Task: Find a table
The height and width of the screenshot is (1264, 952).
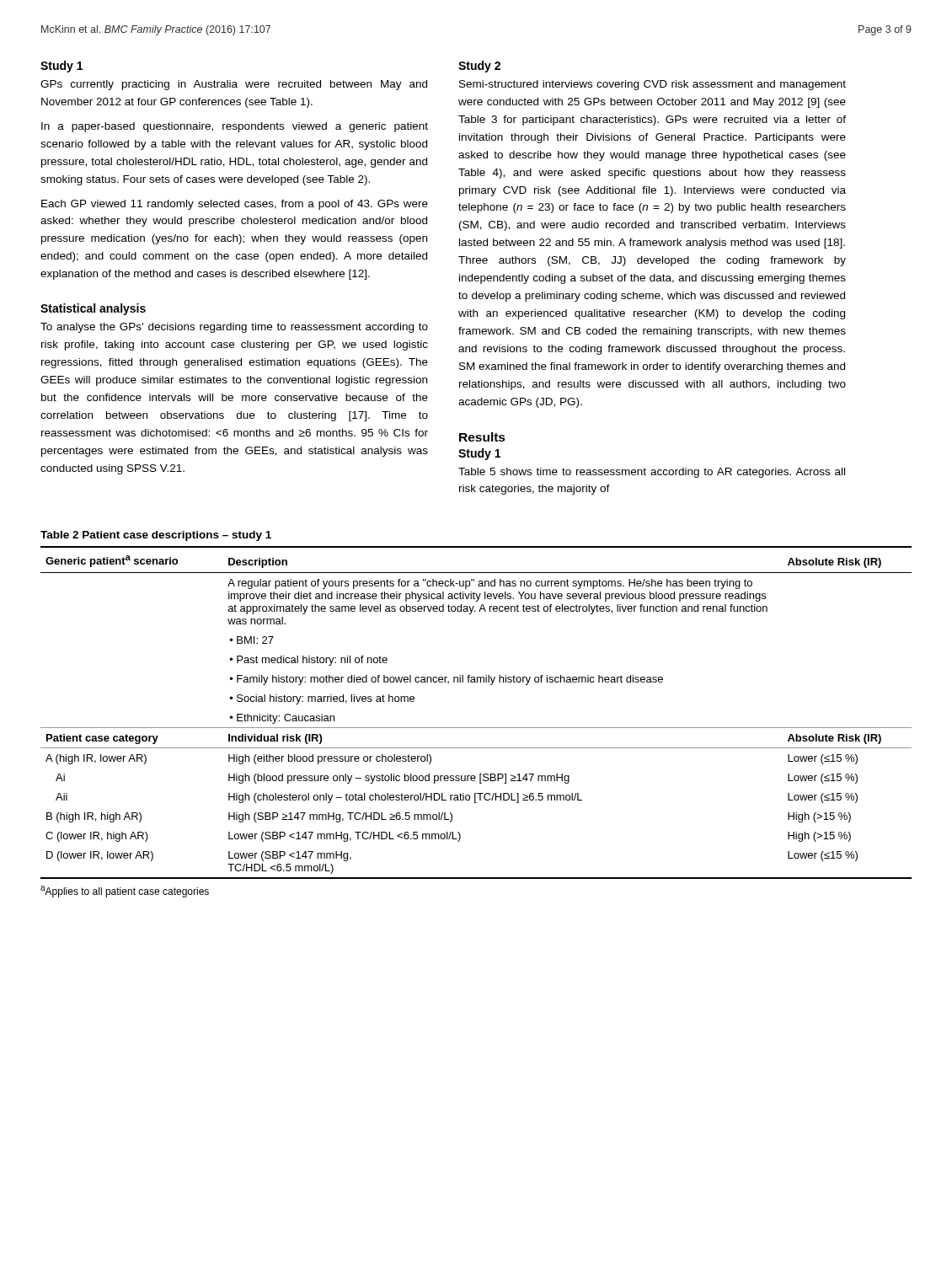Action: point(476,712)
